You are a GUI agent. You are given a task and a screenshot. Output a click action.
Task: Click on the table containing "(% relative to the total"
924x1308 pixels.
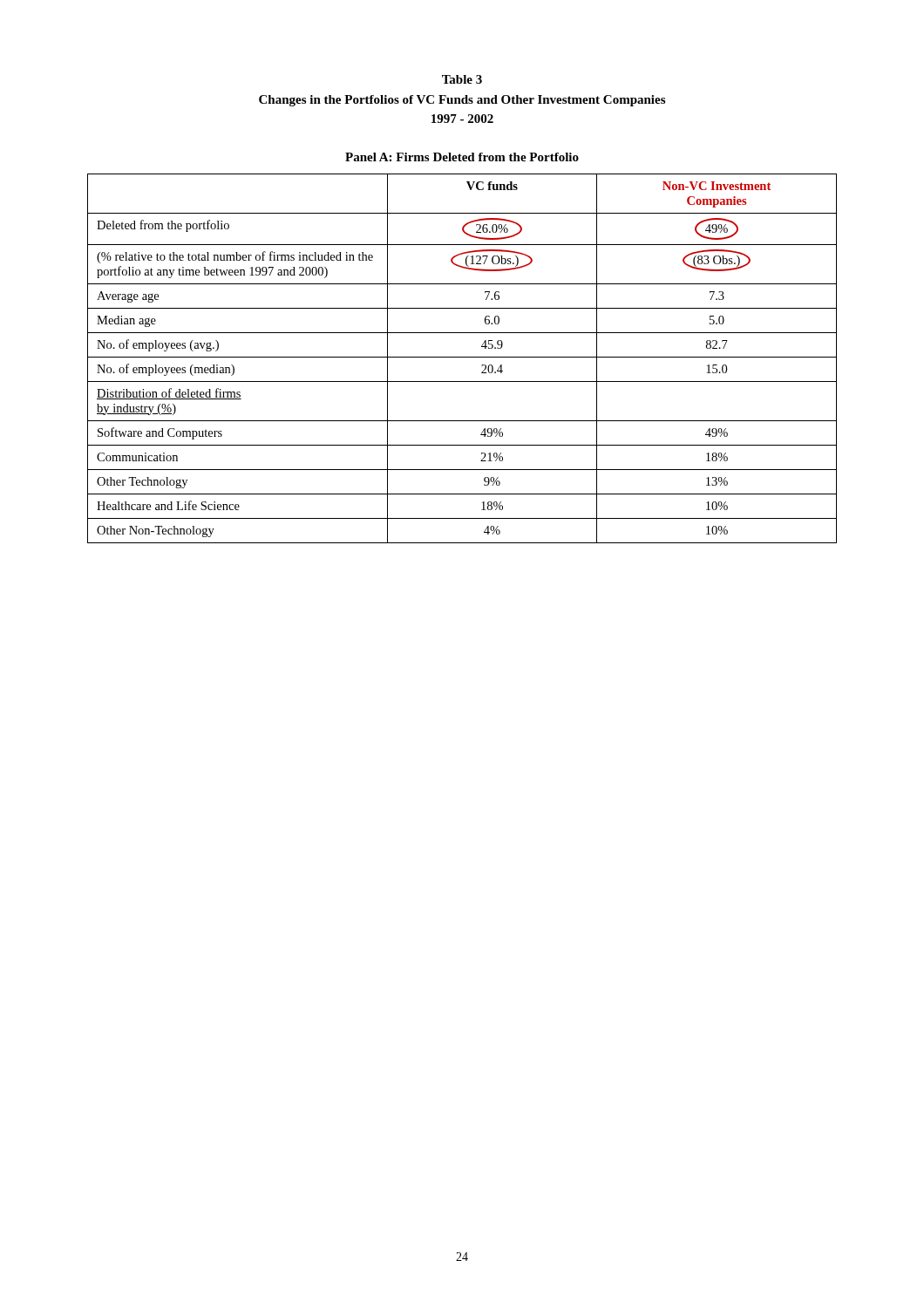tap(462, 358)
